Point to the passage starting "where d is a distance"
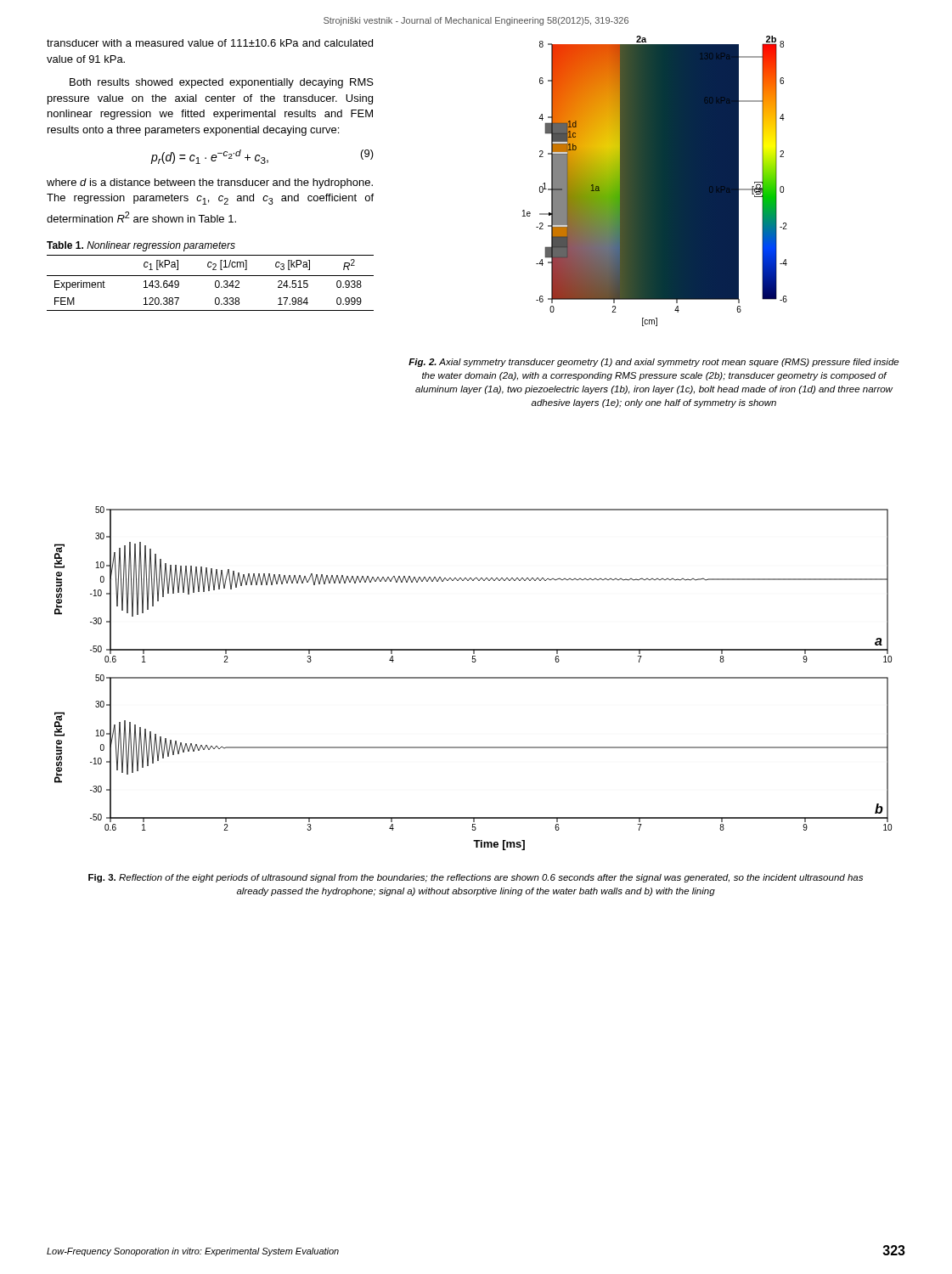952x1274 pixels. coord(210,201)
